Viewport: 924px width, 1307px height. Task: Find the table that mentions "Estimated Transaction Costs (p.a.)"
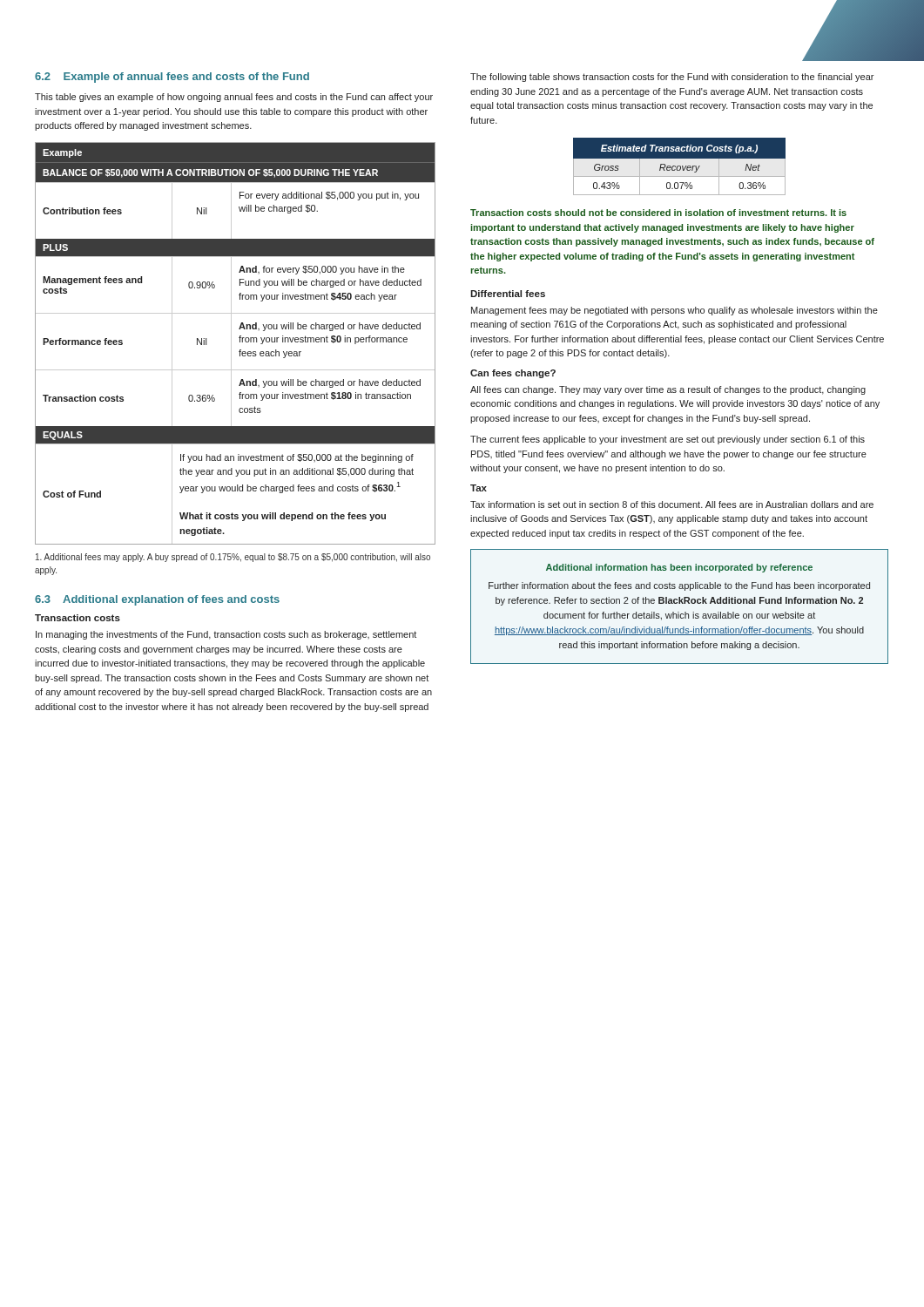(x=679, y=166)
